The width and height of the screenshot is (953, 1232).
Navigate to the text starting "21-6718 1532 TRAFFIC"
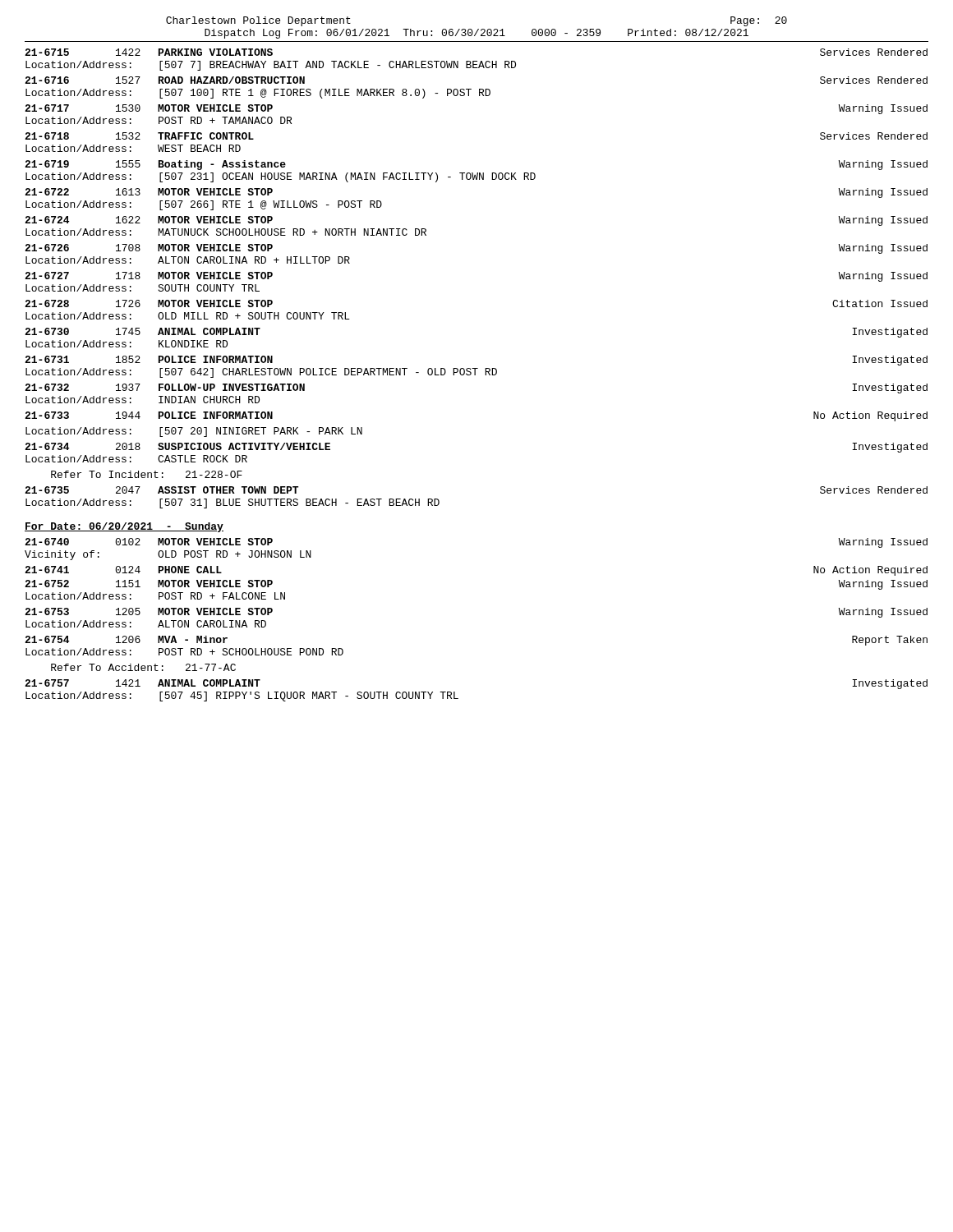(47, 136)
